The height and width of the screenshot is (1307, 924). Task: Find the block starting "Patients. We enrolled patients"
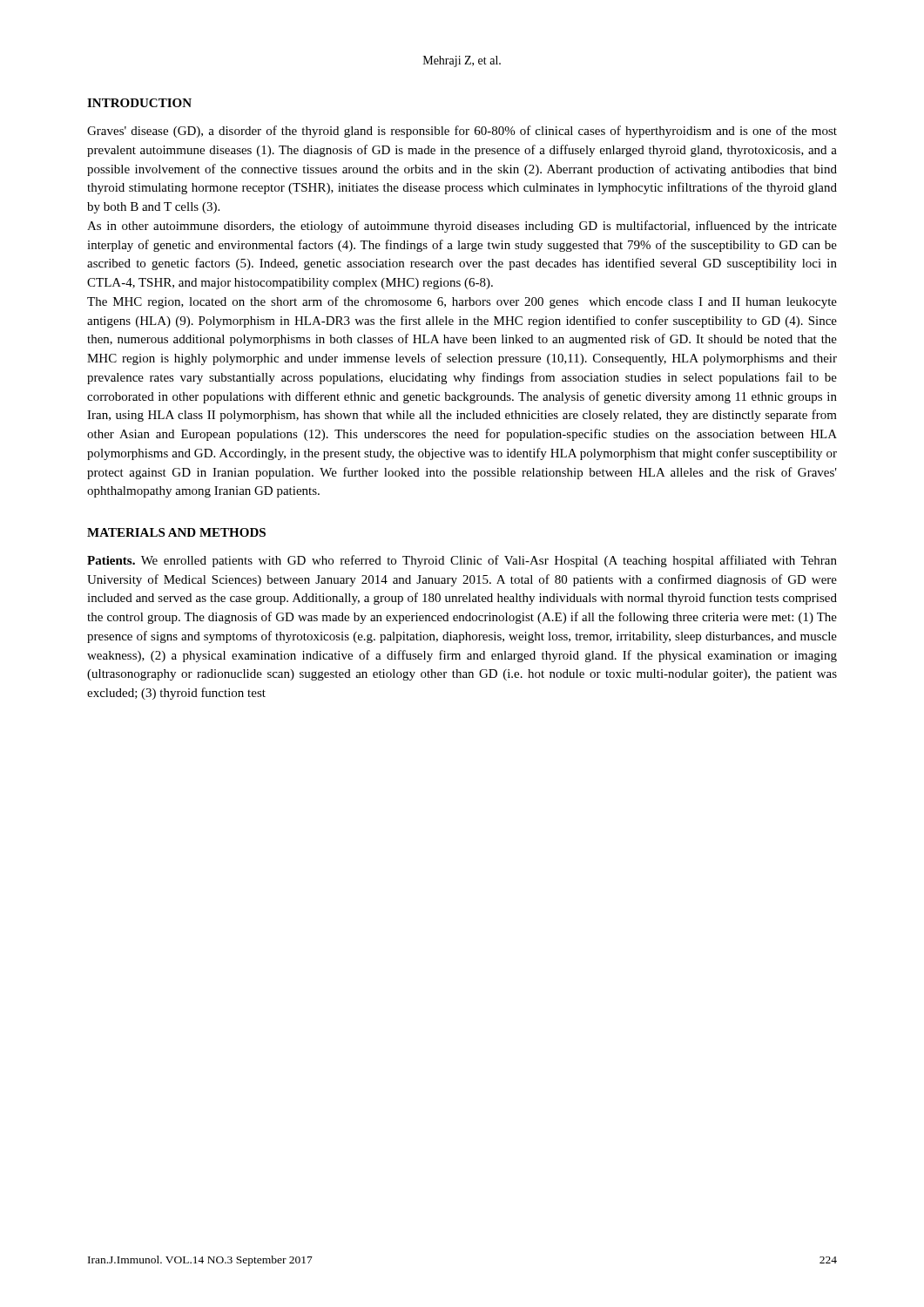click(x=462, y=627)
